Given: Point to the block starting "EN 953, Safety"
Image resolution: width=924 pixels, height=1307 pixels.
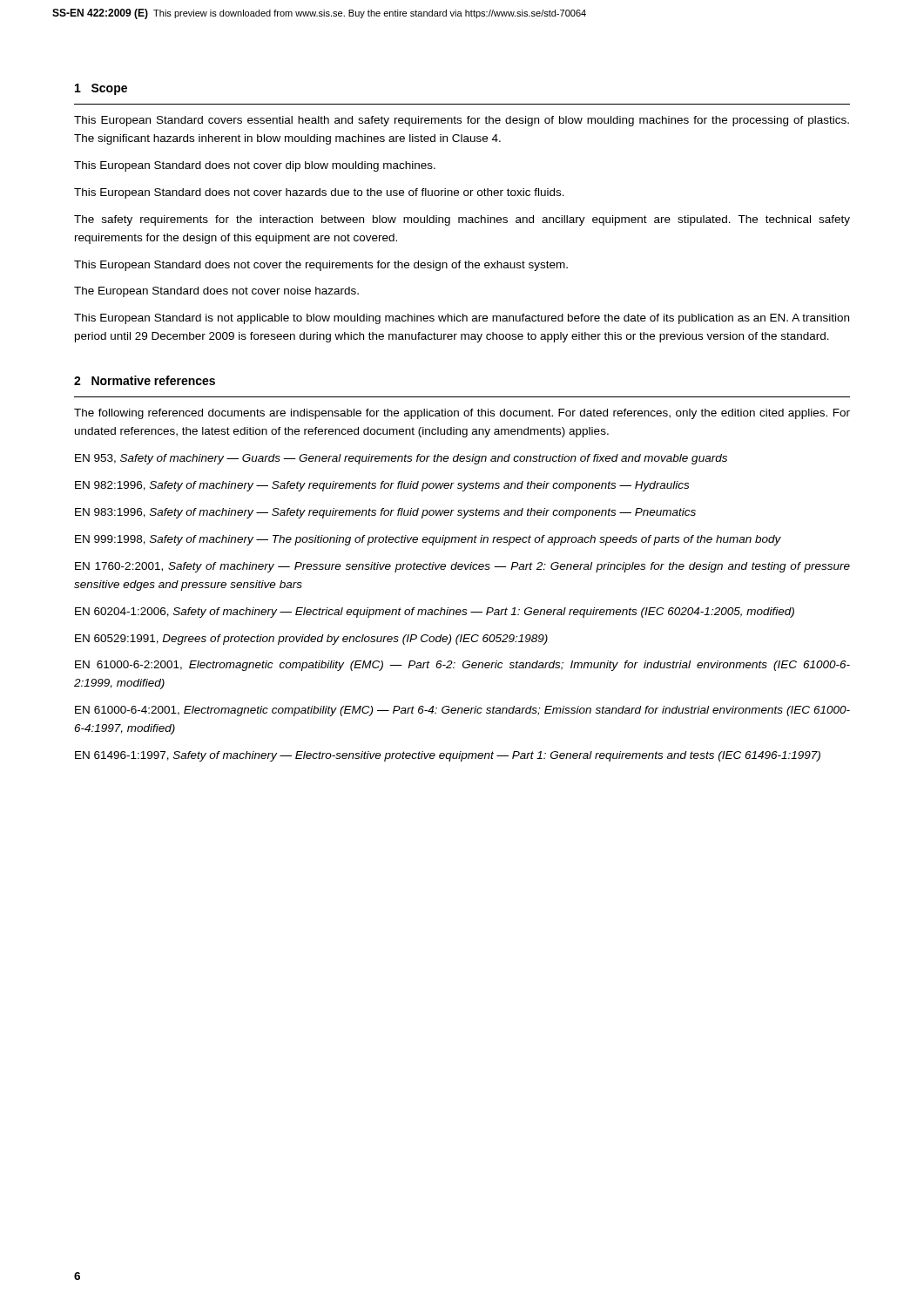Looking at the screenshot, I should [401, 458].
